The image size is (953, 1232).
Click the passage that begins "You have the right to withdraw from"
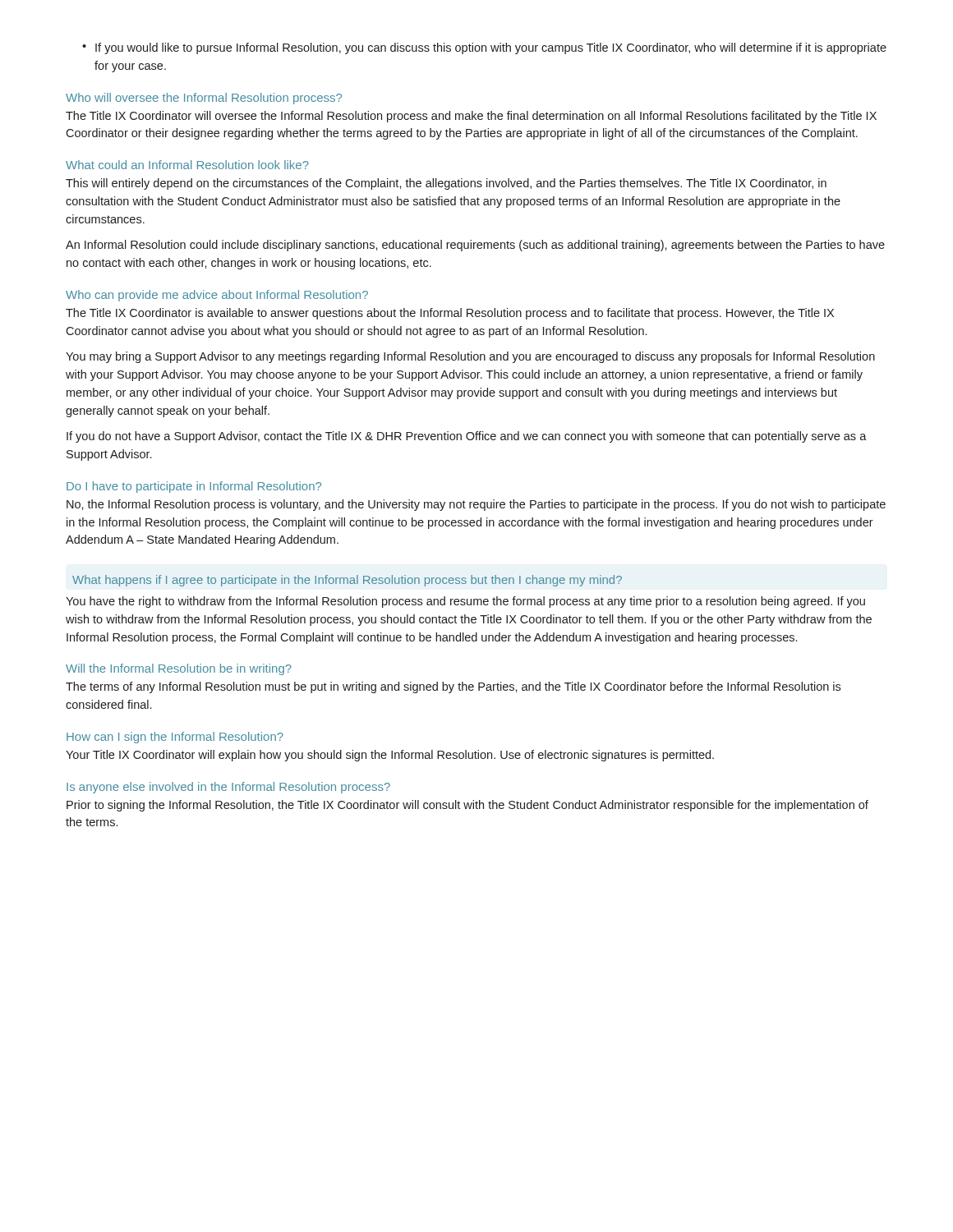(x=469, y=619)
